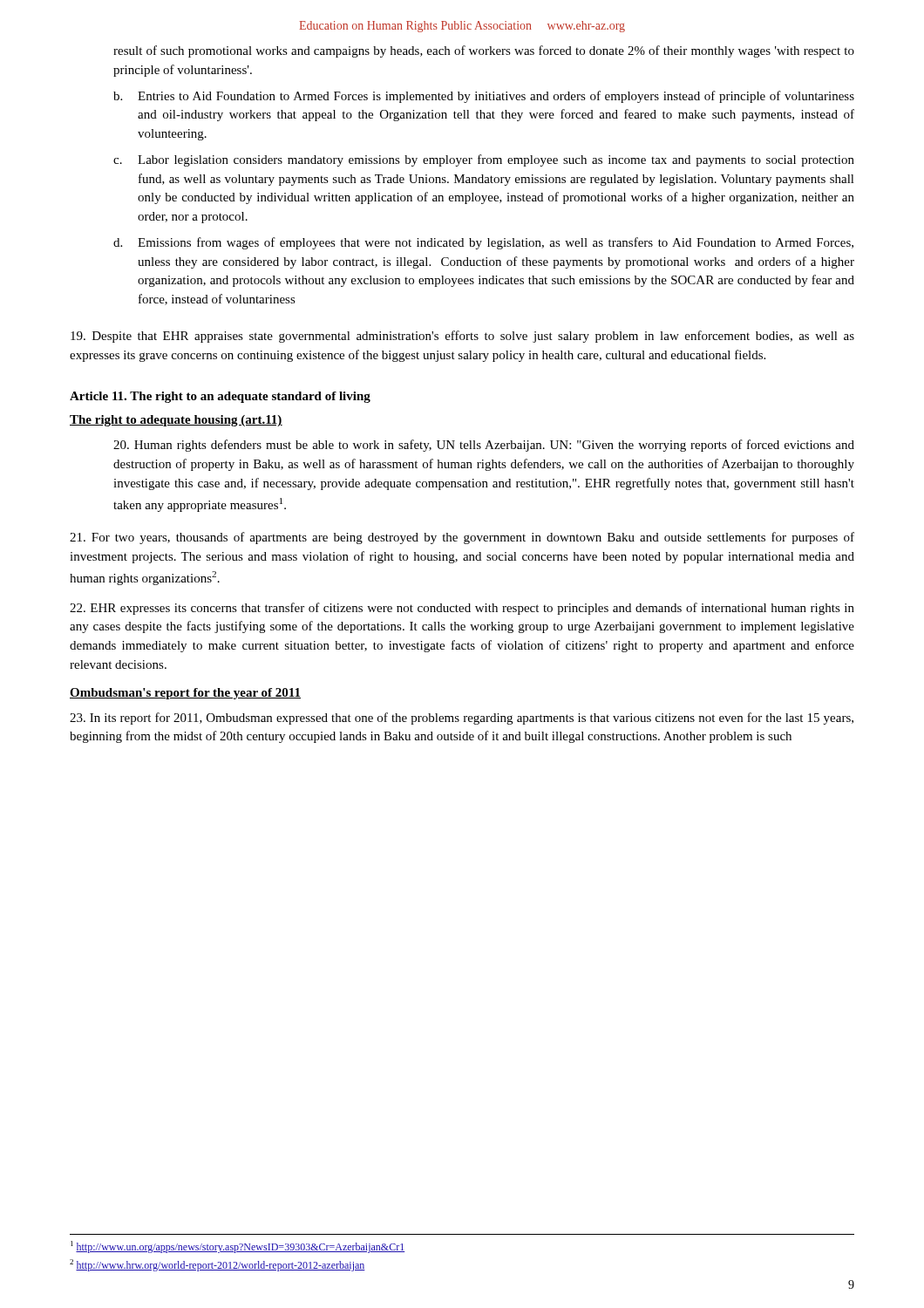Locate the block of text that opens with "In its report for 2011, Ombudsman expressed that"
924x1308 pixels.
click(x=462, y=727)
